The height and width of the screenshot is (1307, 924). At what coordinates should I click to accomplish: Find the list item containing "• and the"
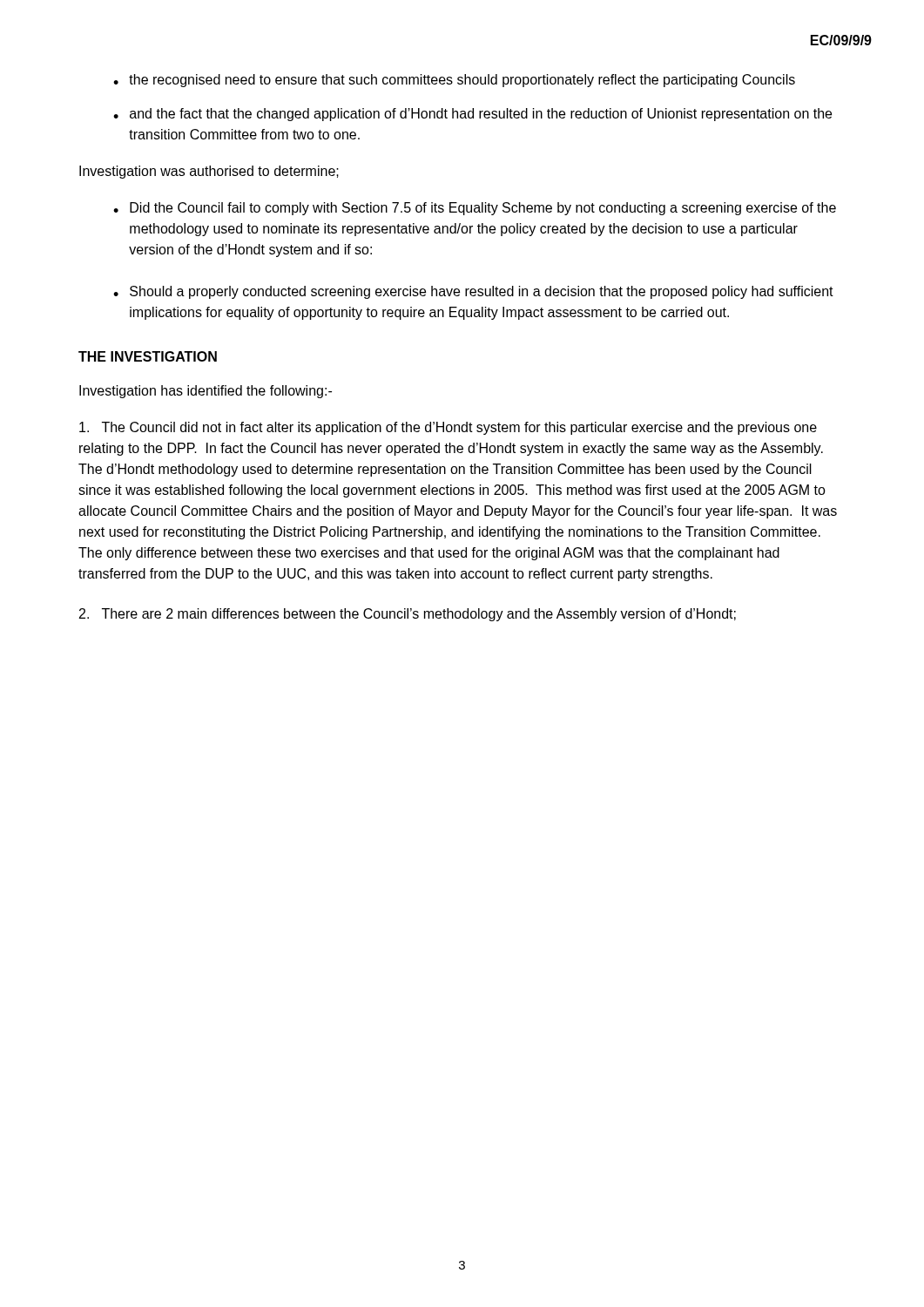[479, 125]
